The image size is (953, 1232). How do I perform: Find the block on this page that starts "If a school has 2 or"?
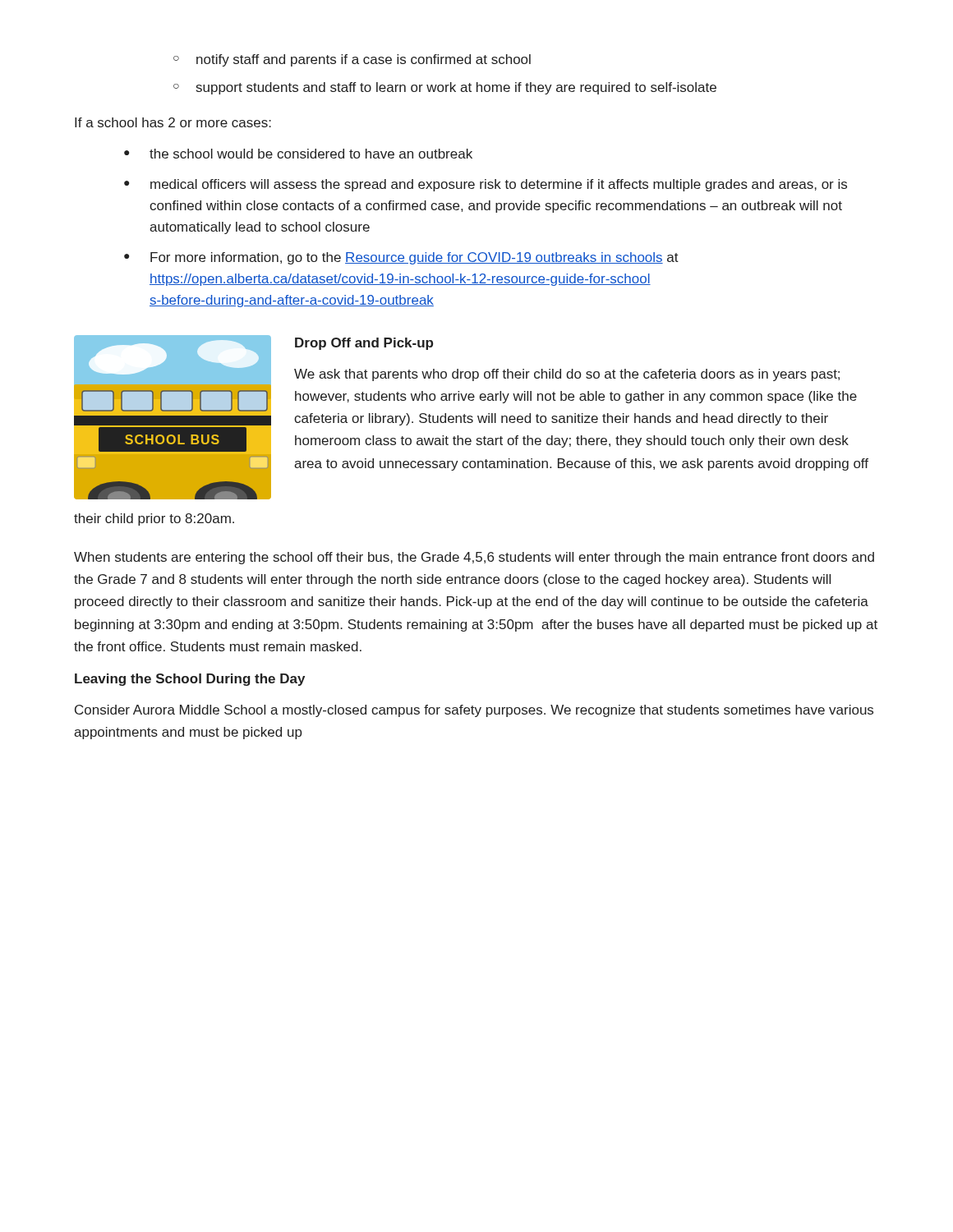click(173, 123)
